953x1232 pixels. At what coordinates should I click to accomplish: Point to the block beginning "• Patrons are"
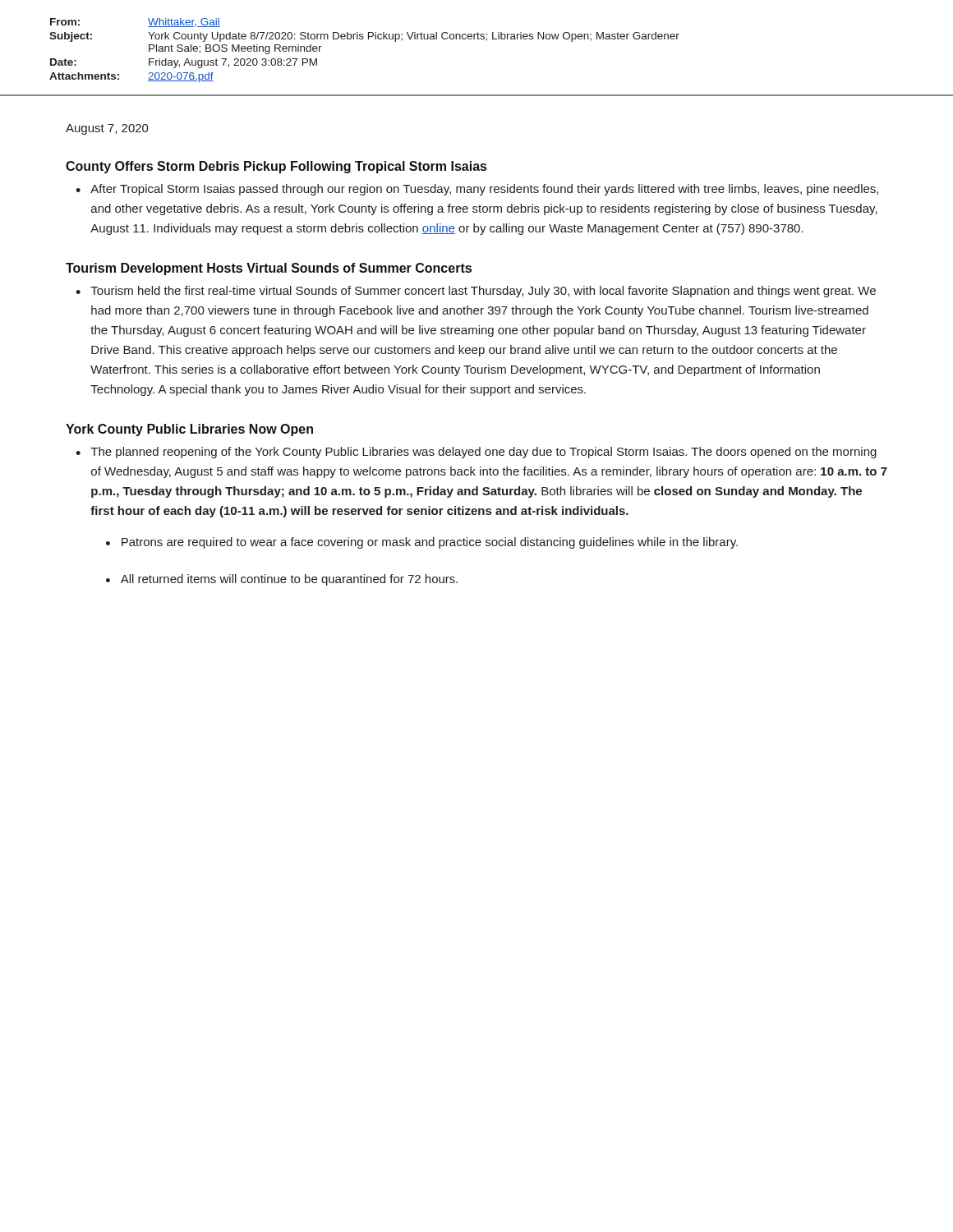[496, 543]
